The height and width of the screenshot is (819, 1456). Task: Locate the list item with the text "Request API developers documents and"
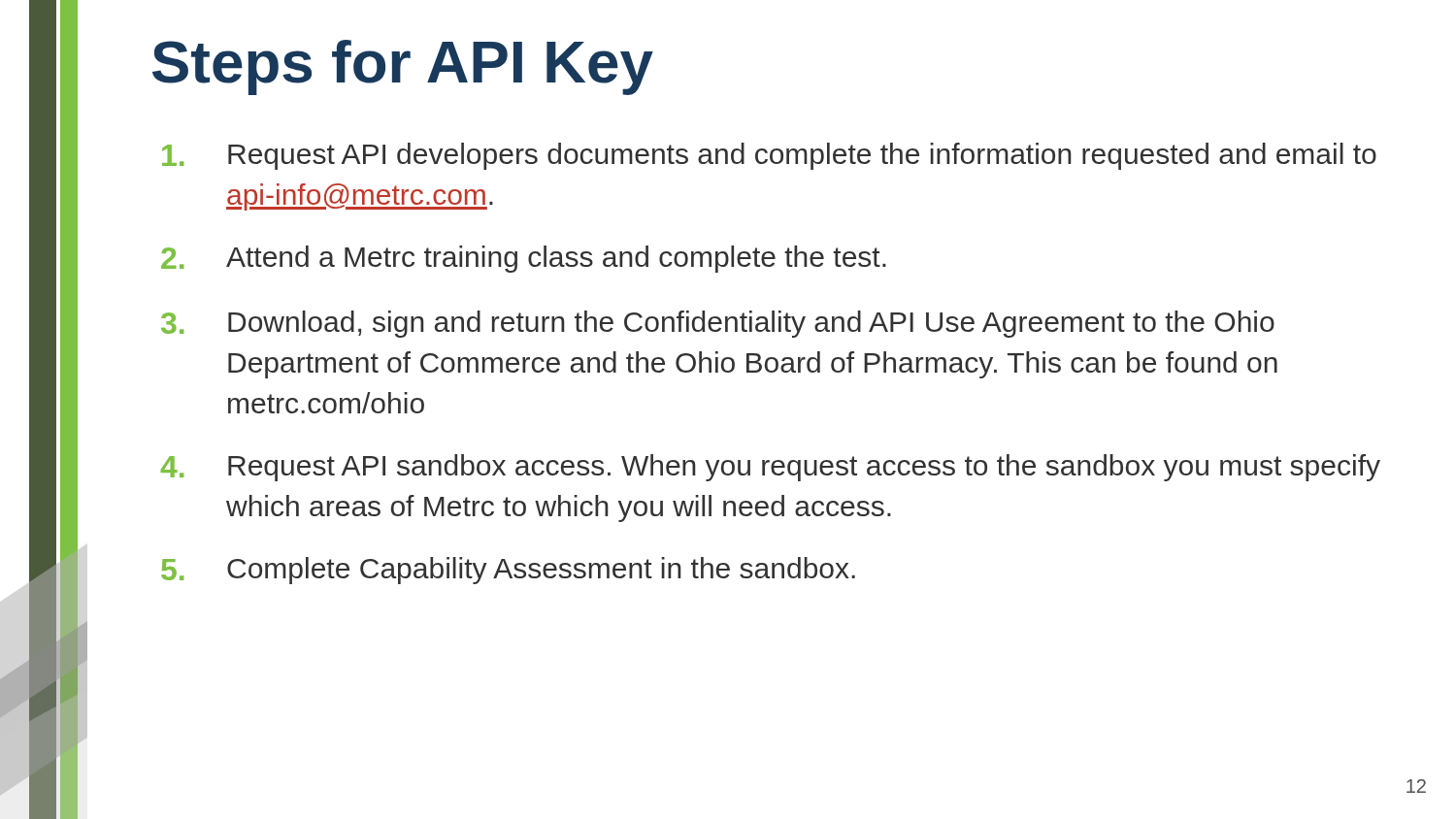[781, 175]
